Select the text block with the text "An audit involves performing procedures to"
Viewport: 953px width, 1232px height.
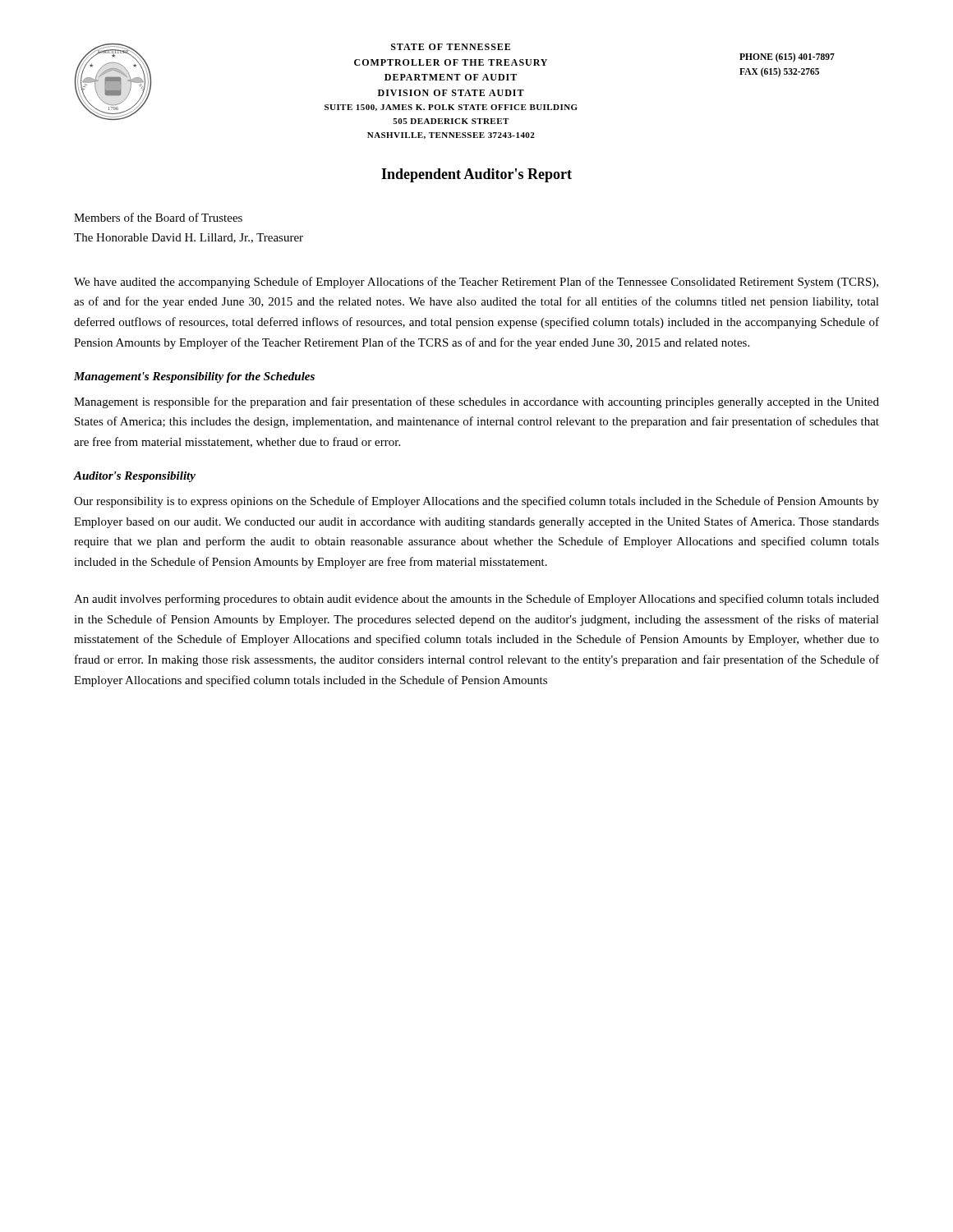pyautogui.click(x=476, y=639)
